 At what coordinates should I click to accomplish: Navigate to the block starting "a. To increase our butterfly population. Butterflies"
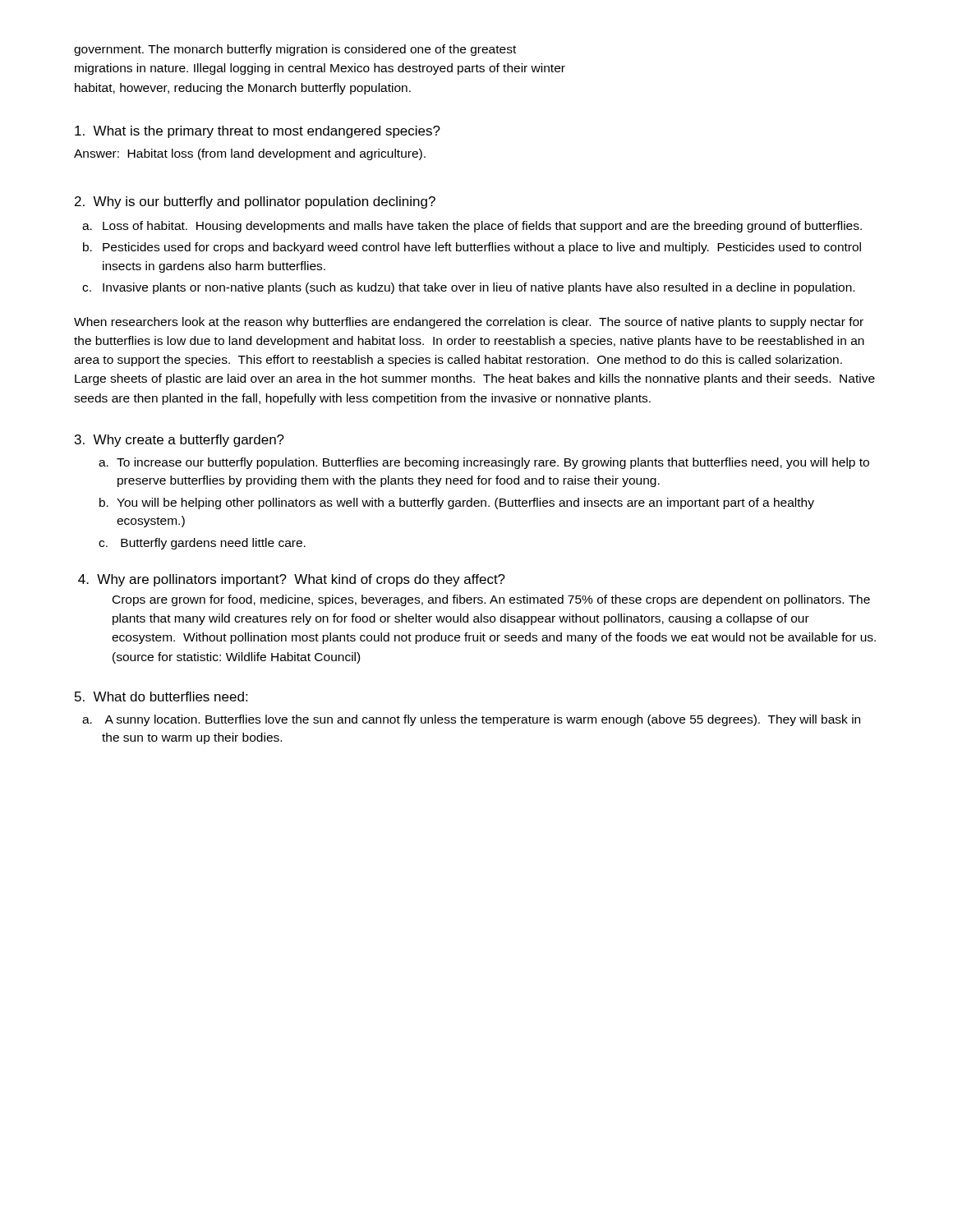pyautogui.click(x=489, y=472)
